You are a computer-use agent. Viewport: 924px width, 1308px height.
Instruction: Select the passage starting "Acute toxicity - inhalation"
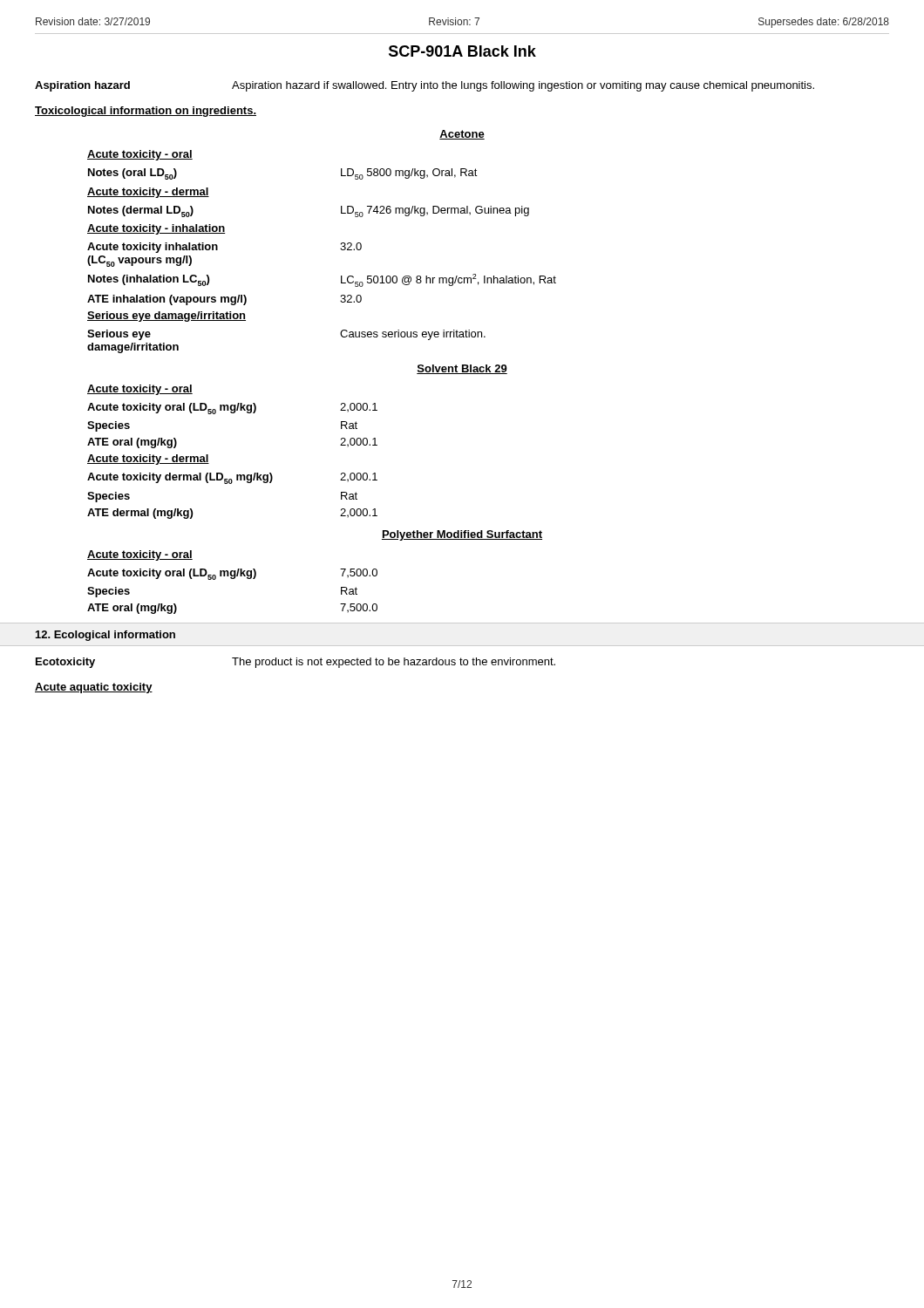point(156,228)
